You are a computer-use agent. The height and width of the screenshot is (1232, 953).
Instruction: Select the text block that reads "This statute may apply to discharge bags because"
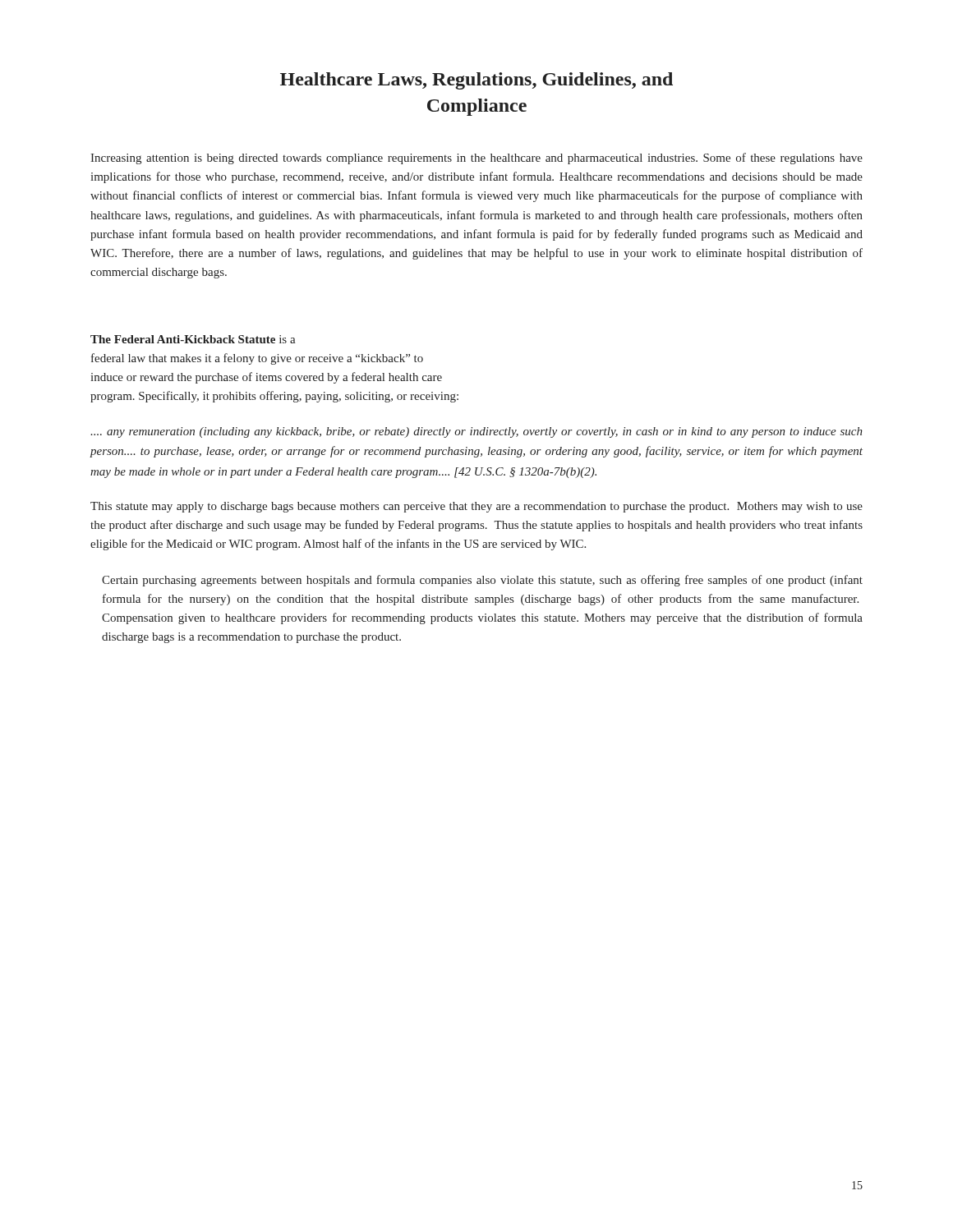pyautogui.click(x=476, y=525)
